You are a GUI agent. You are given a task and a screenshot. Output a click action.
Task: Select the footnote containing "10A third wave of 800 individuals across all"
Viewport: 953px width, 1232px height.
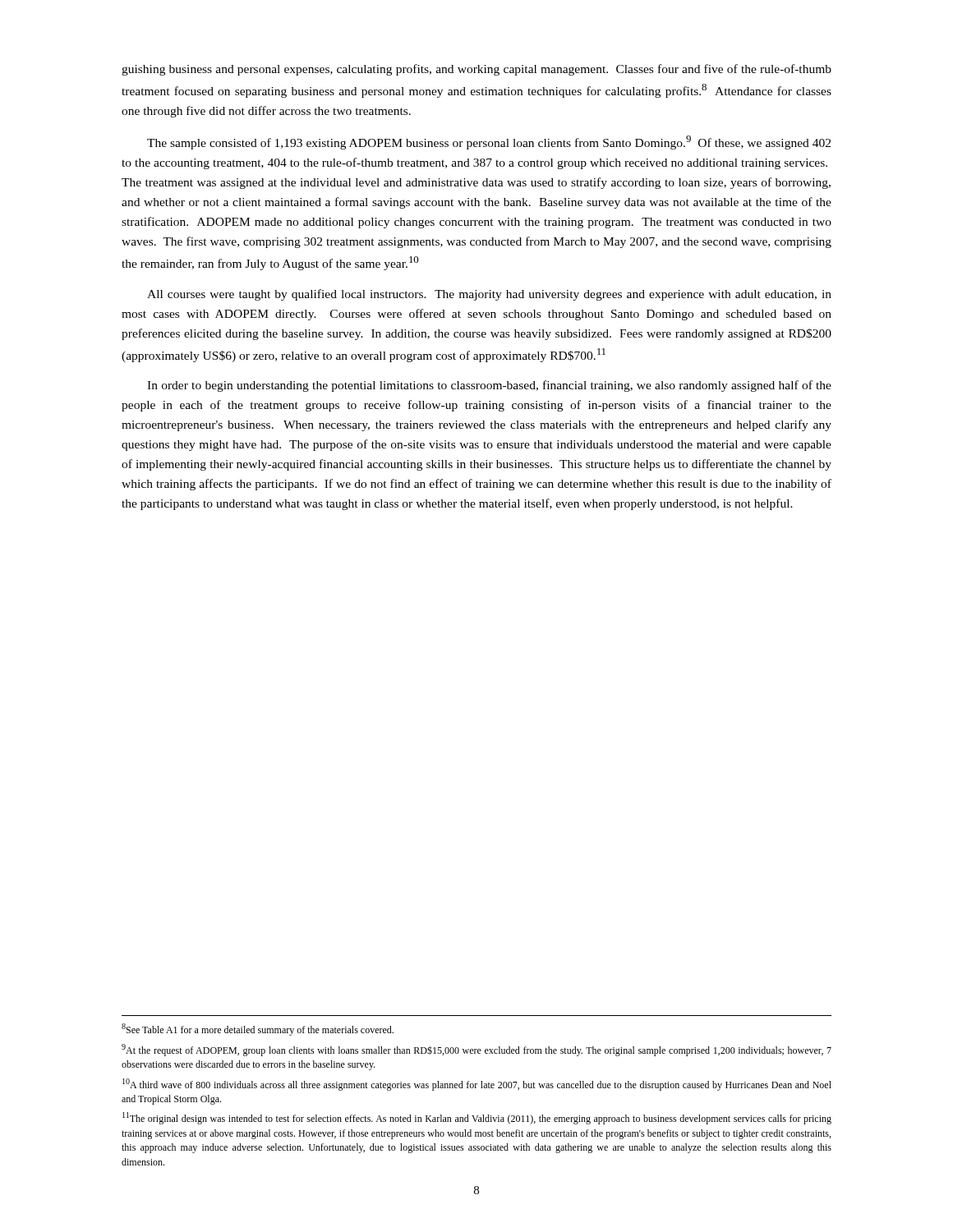(x=476, y=1091)
